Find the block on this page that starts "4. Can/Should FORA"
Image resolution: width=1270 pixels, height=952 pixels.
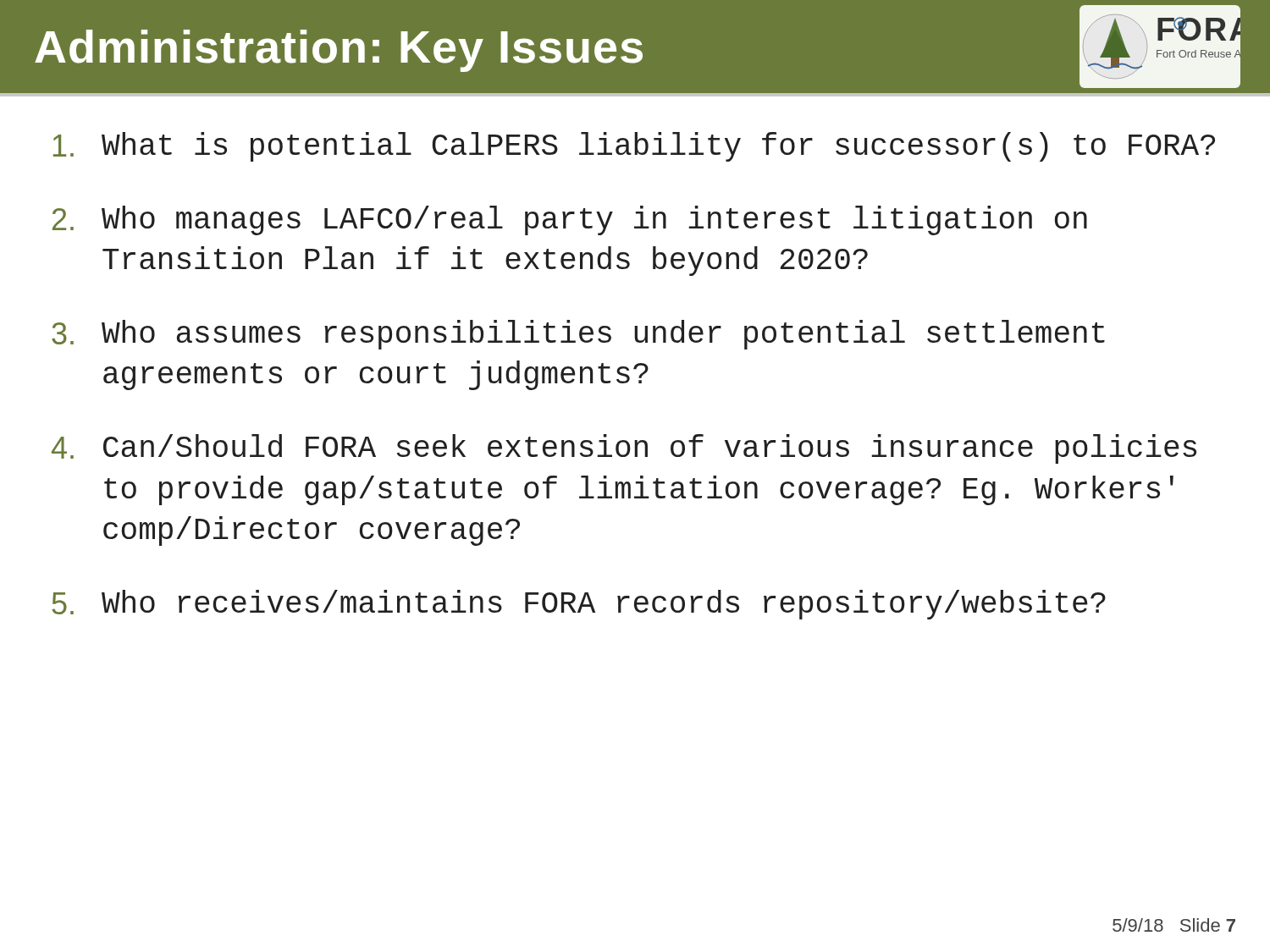tap(625, 491)
